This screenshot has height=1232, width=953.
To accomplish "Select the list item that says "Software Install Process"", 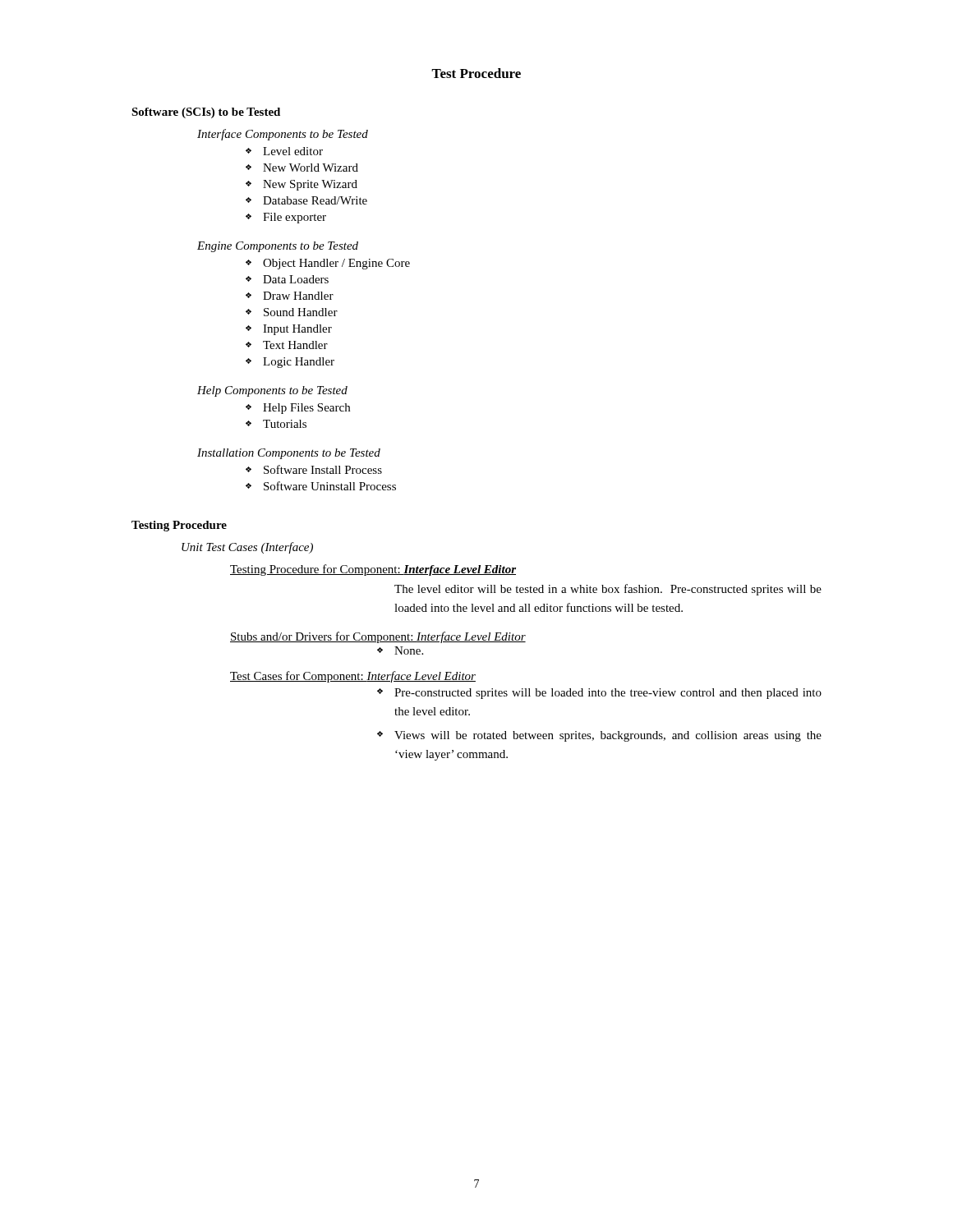I will coord(322,470).
